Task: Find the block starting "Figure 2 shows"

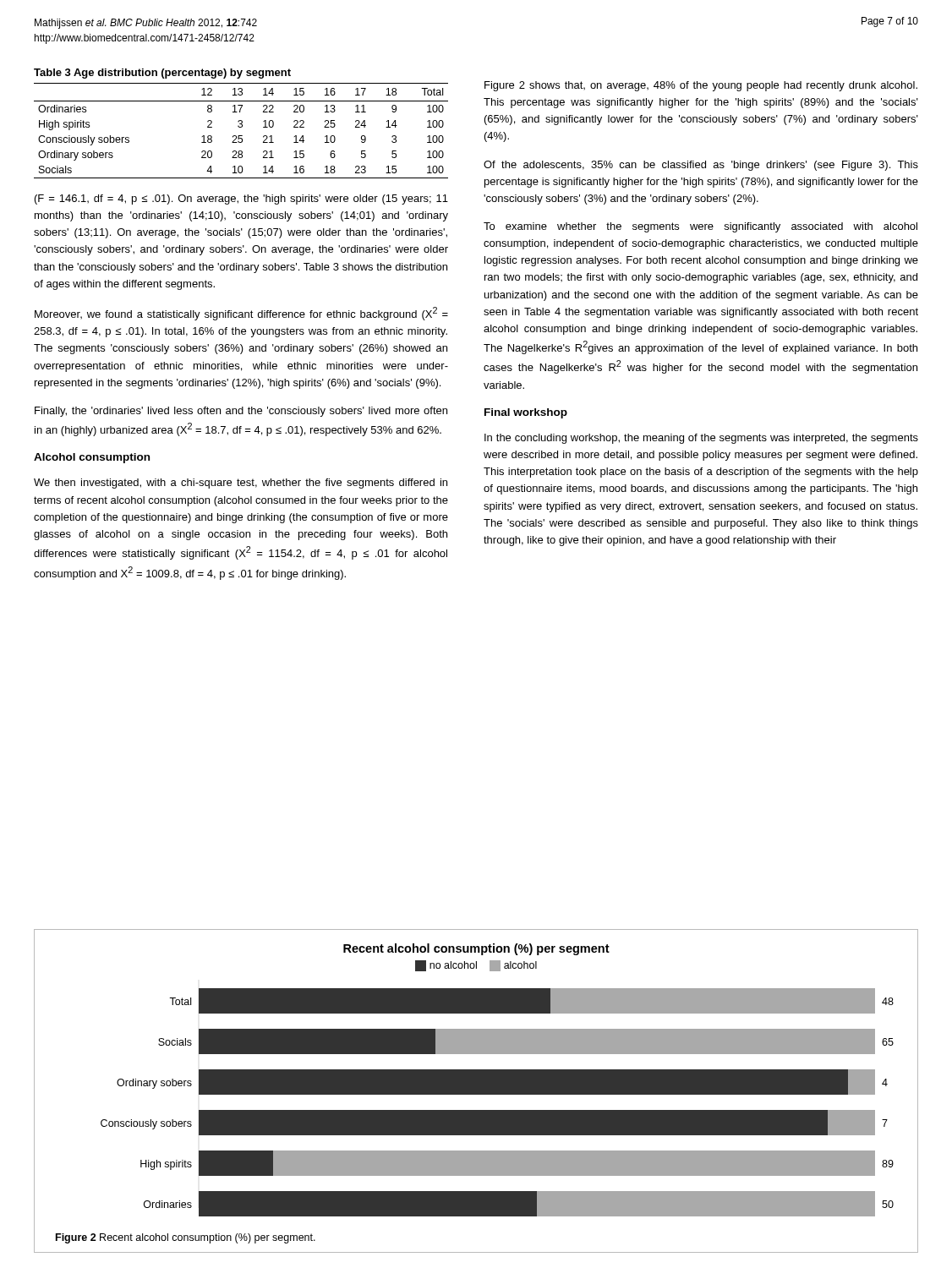Action: click(701, 235)
